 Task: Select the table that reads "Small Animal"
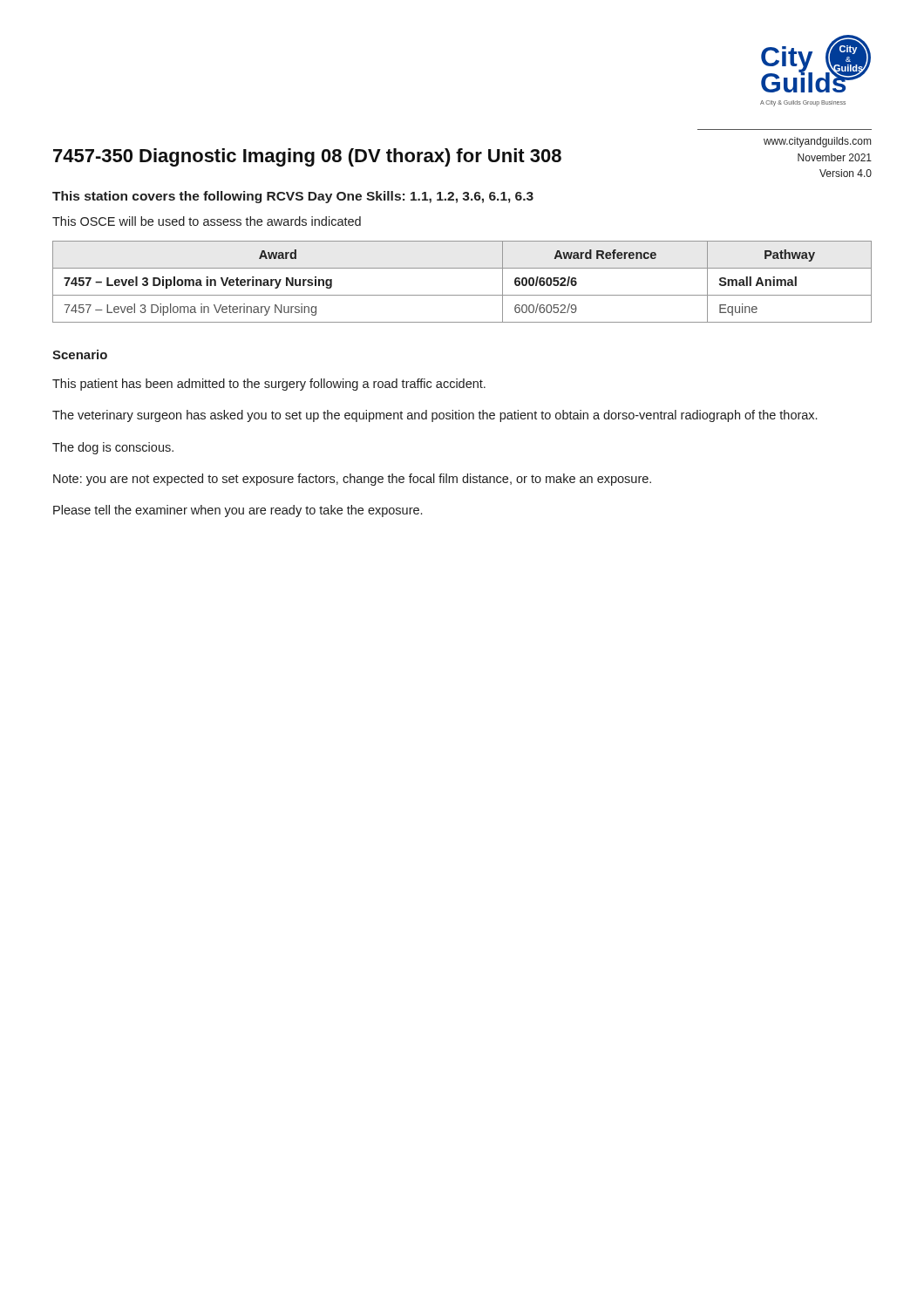pyautogui.click(x=462, y=281)
